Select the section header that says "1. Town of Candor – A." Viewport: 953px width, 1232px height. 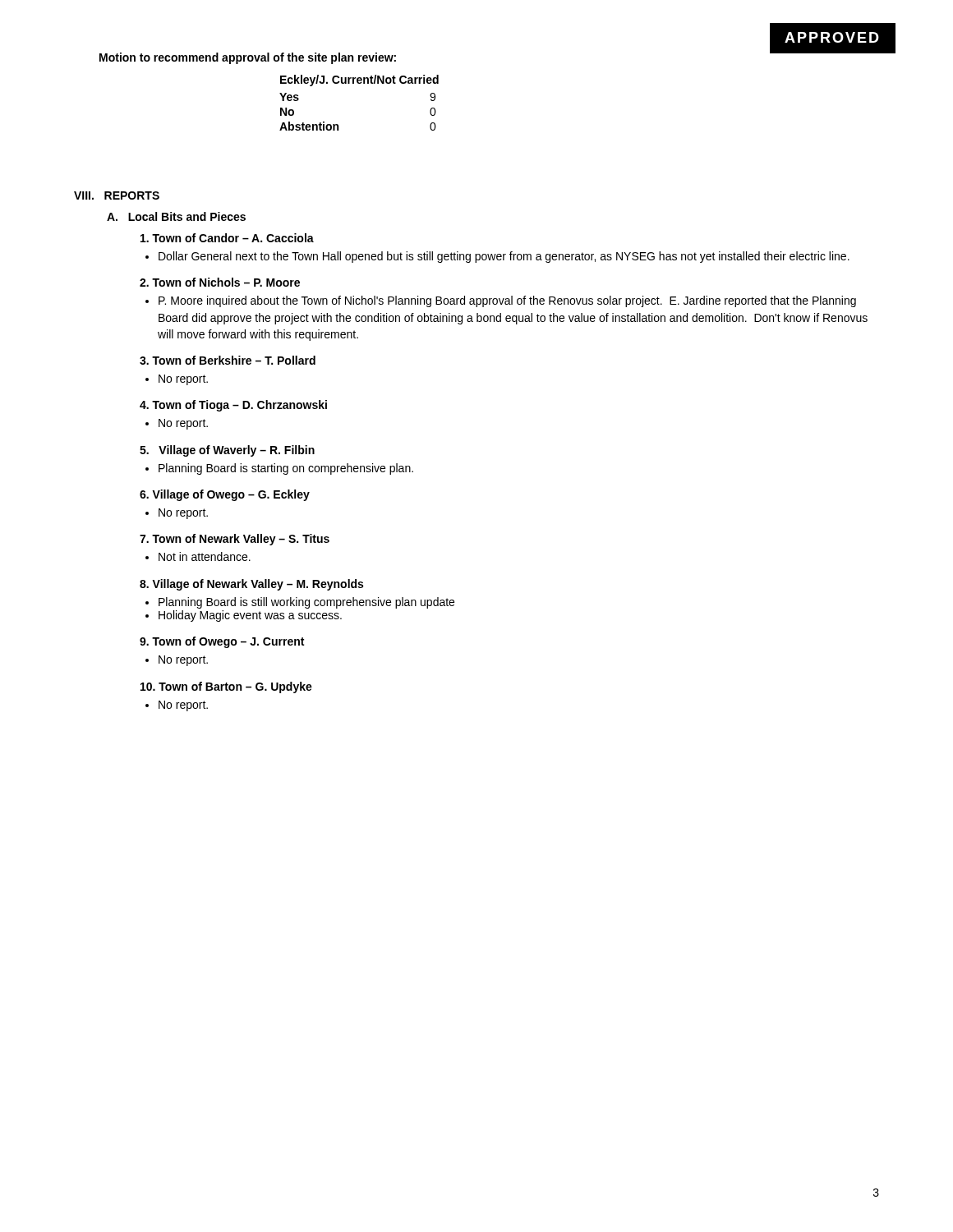point(227,238)
